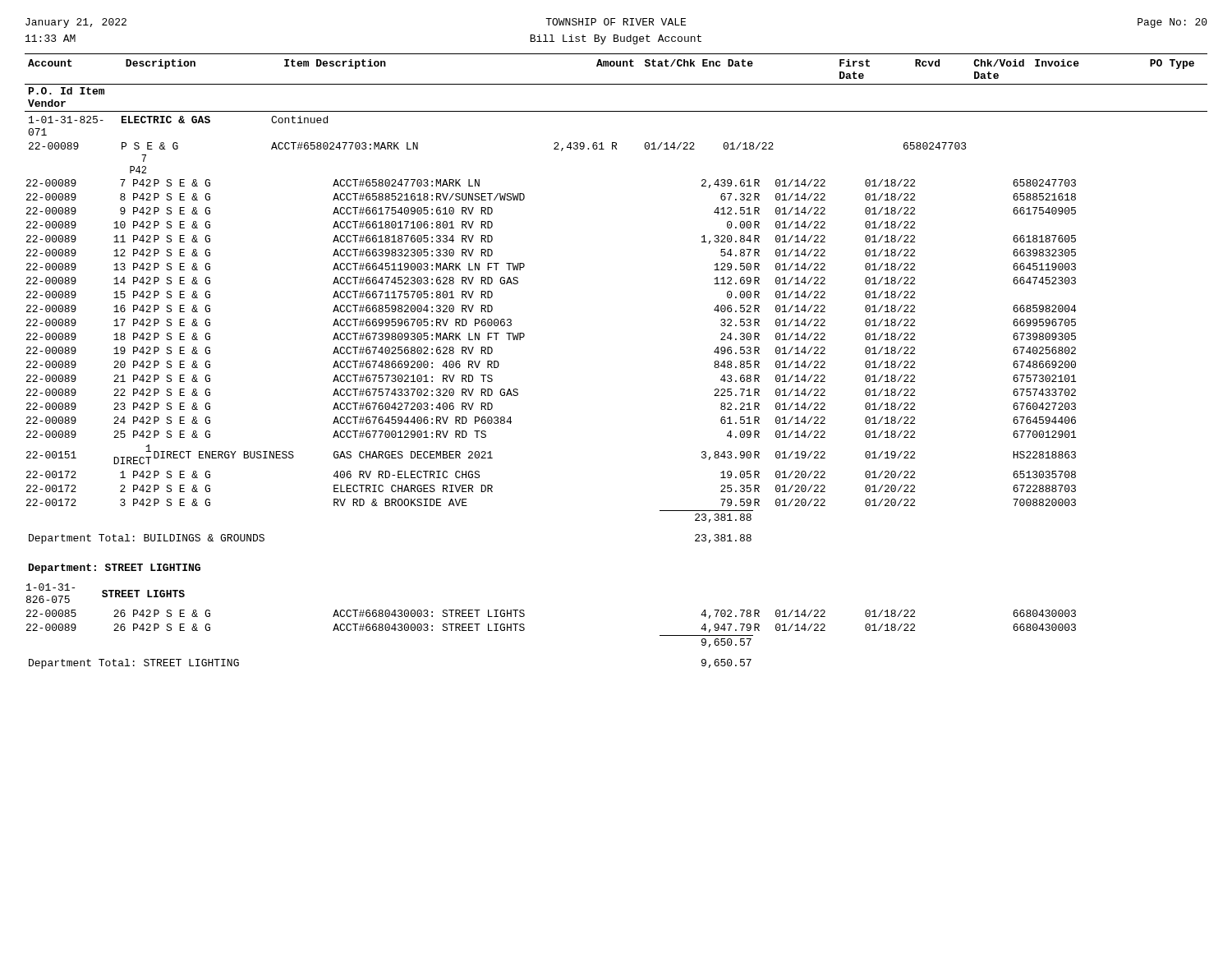Click on the table containing "Chk/Void Date"

pos(616,363)
